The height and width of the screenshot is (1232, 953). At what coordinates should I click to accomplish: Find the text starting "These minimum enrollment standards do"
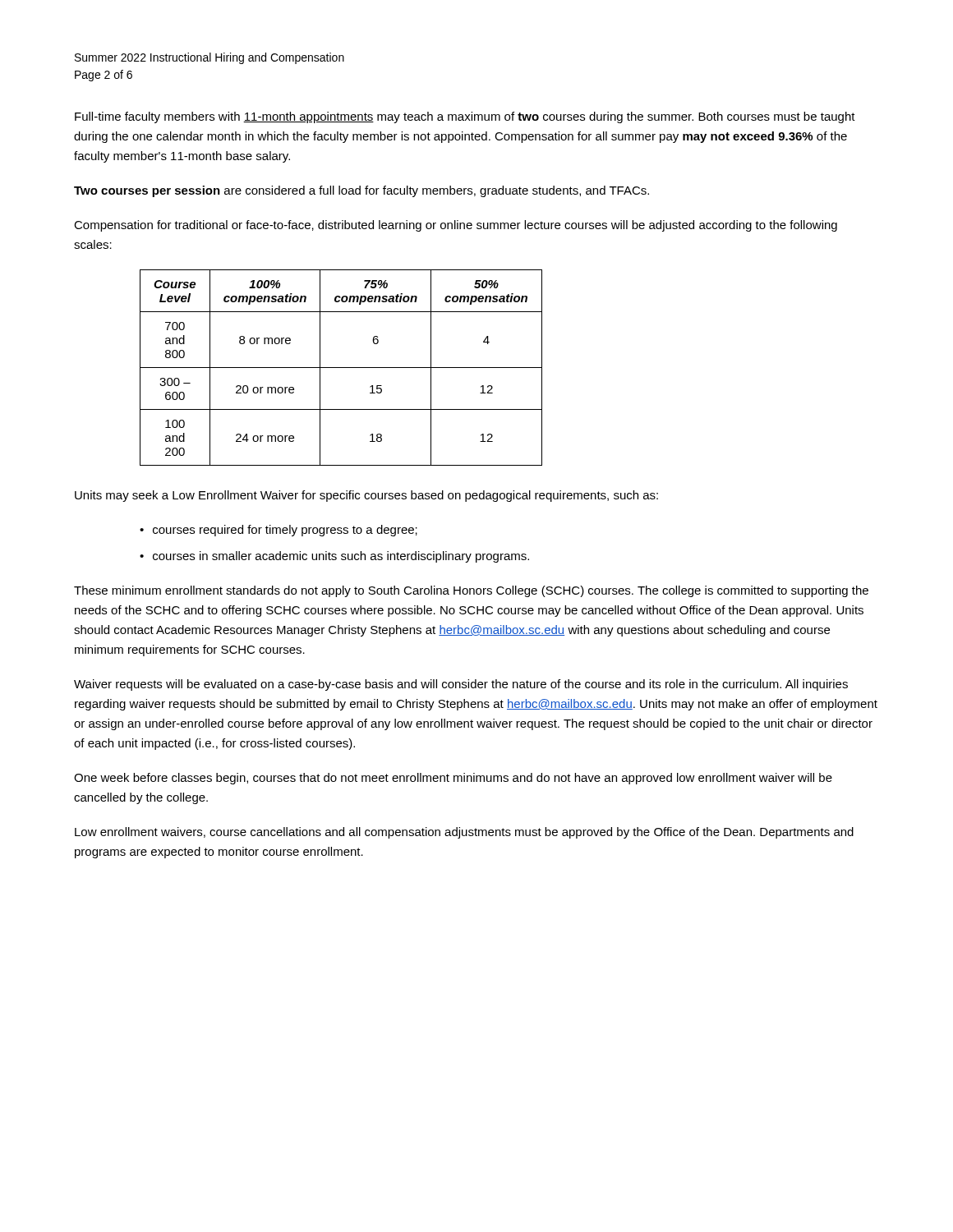(476, 620)
